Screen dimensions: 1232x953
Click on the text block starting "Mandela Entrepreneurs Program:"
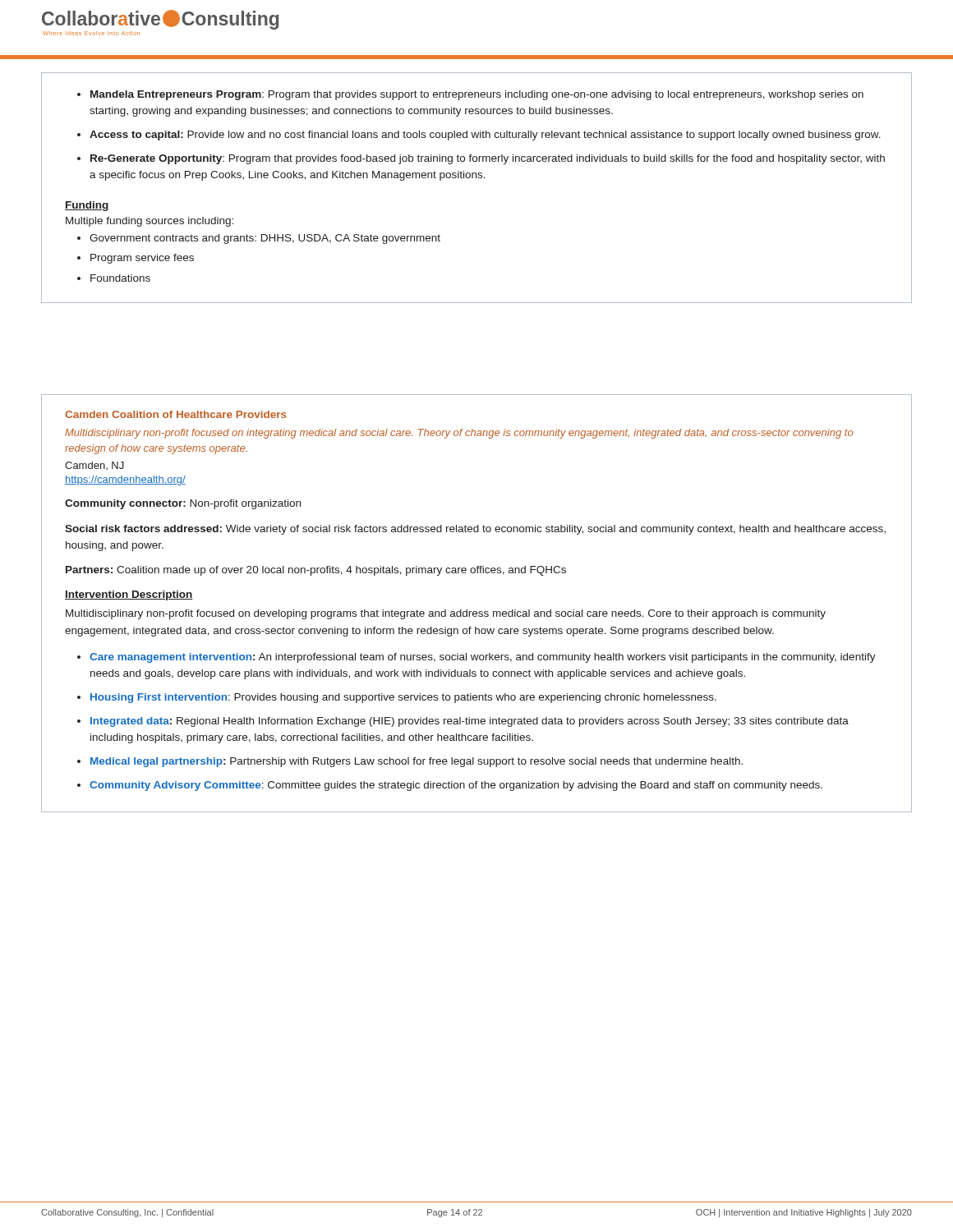477,102
